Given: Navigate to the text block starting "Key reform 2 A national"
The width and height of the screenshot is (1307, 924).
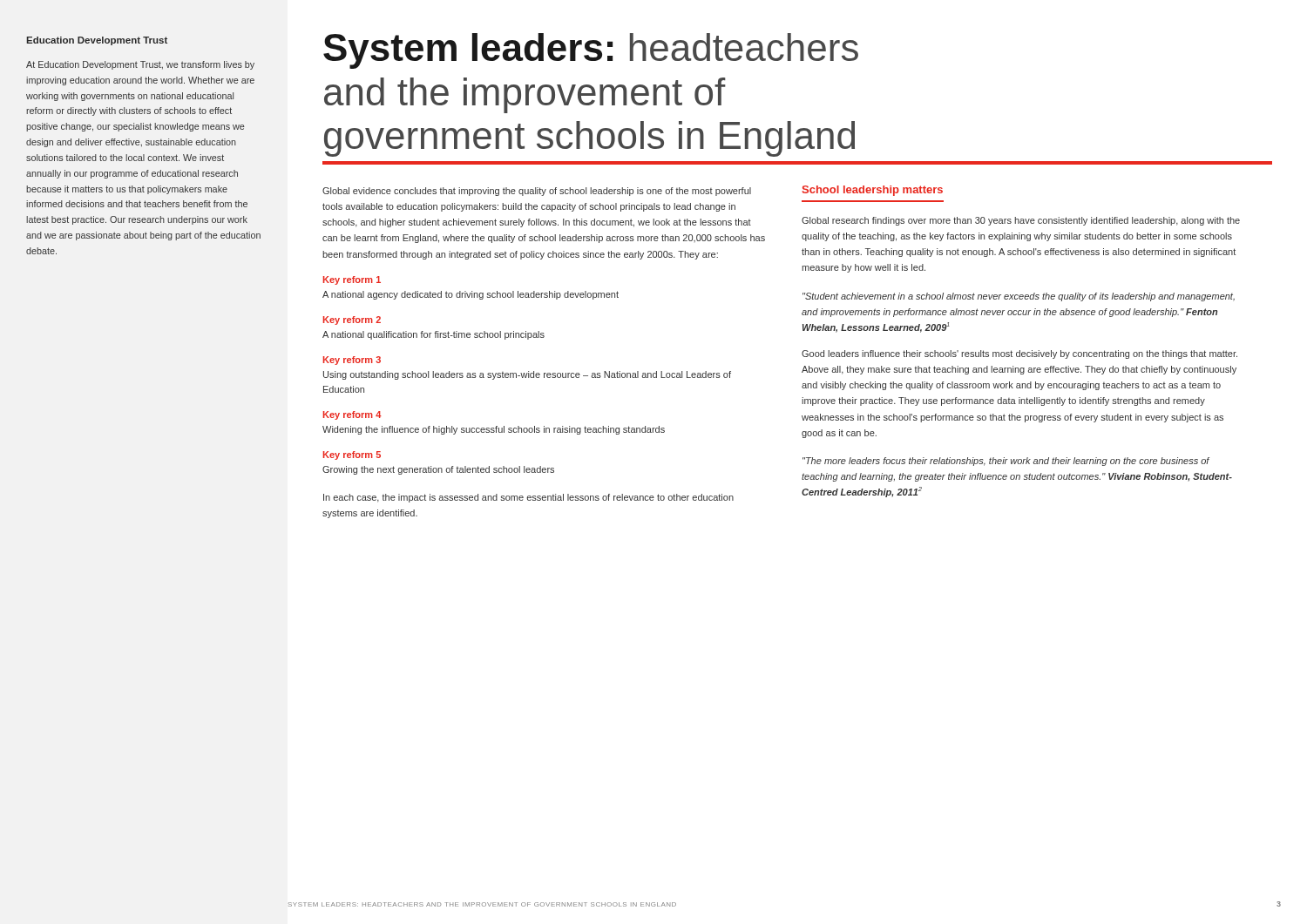Looking at the screenshot, I should point(545,328).
